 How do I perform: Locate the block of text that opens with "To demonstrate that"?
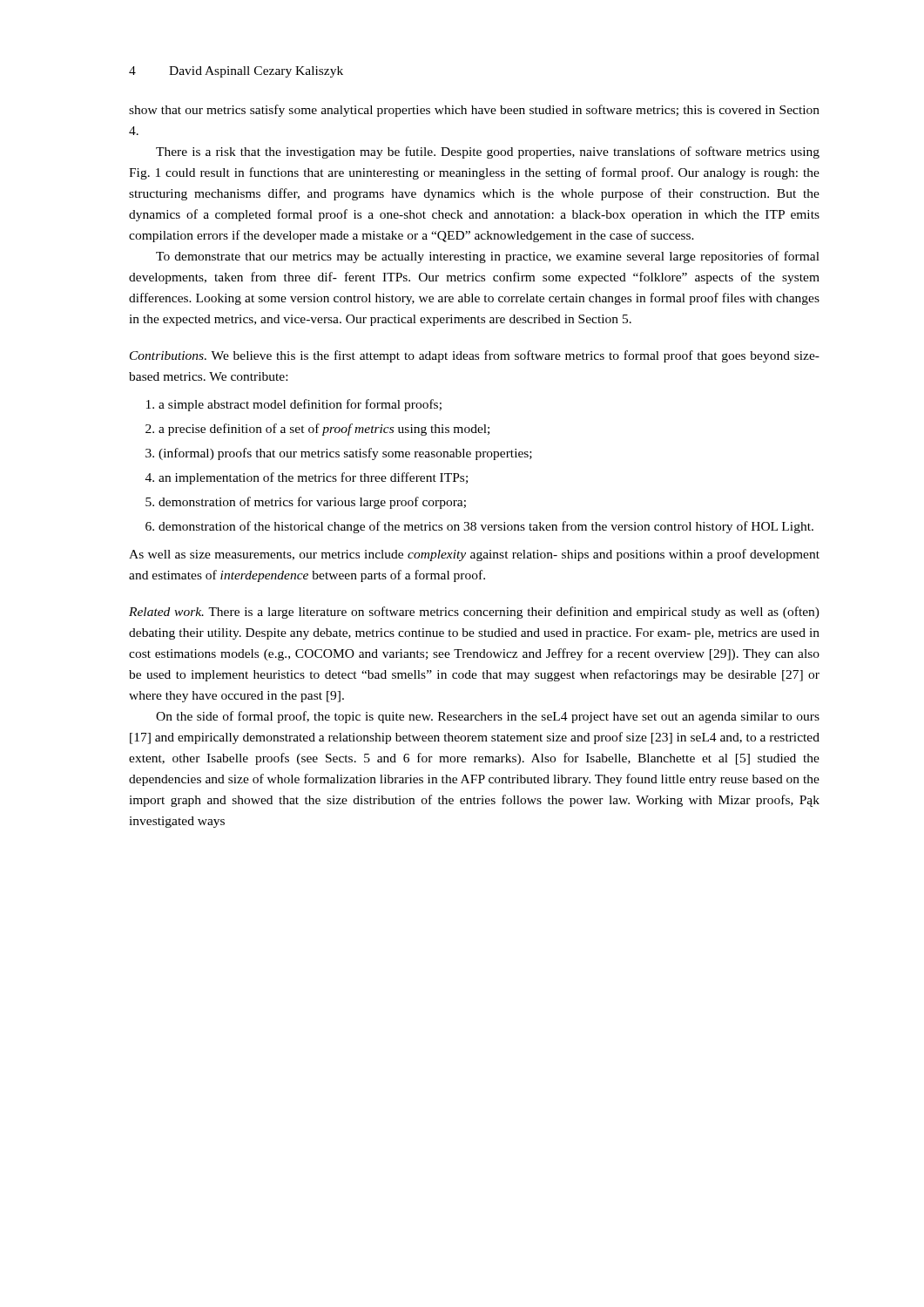[474, 288]
